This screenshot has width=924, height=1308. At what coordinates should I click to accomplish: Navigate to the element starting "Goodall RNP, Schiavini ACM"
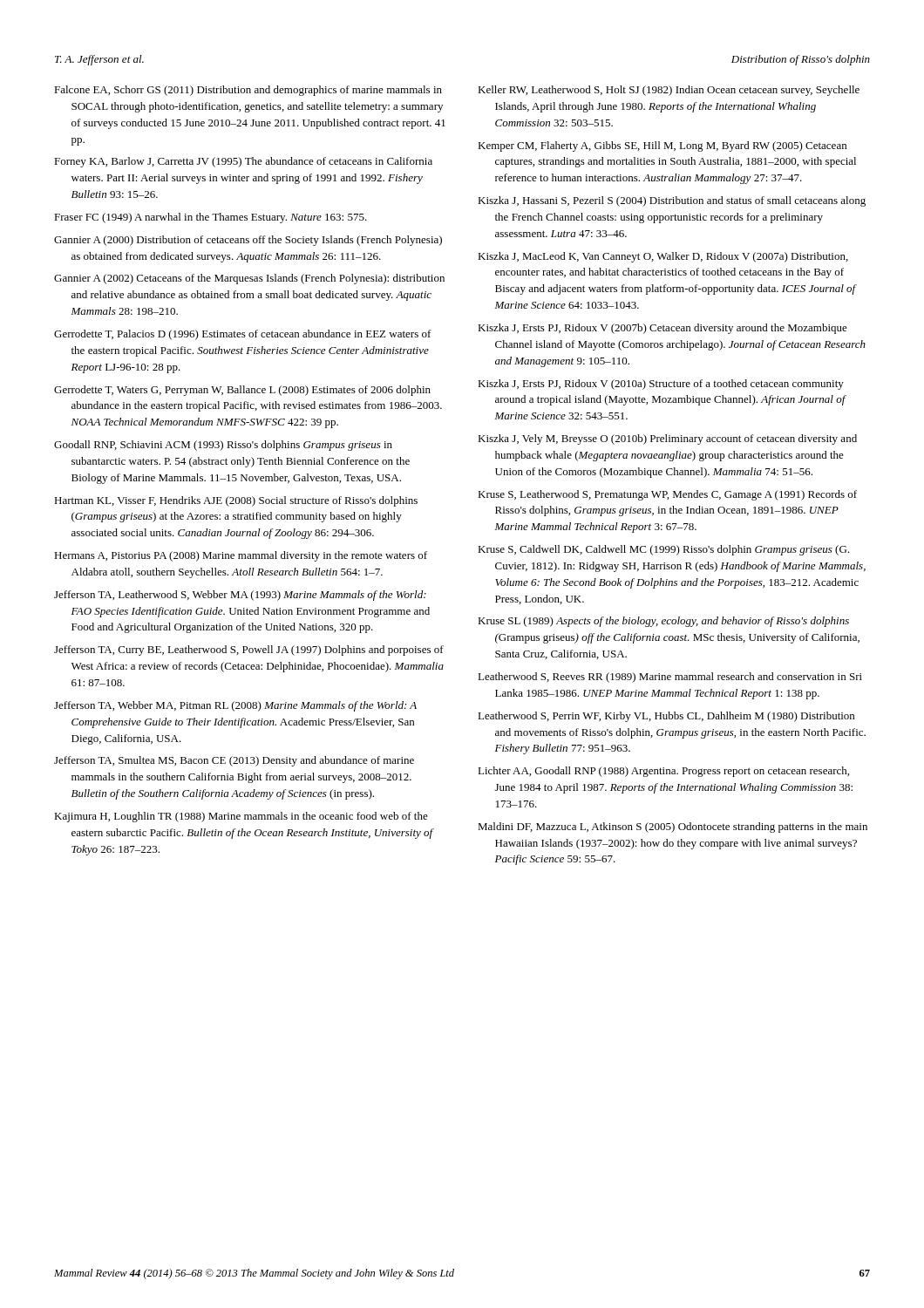(x=232, y=461)
